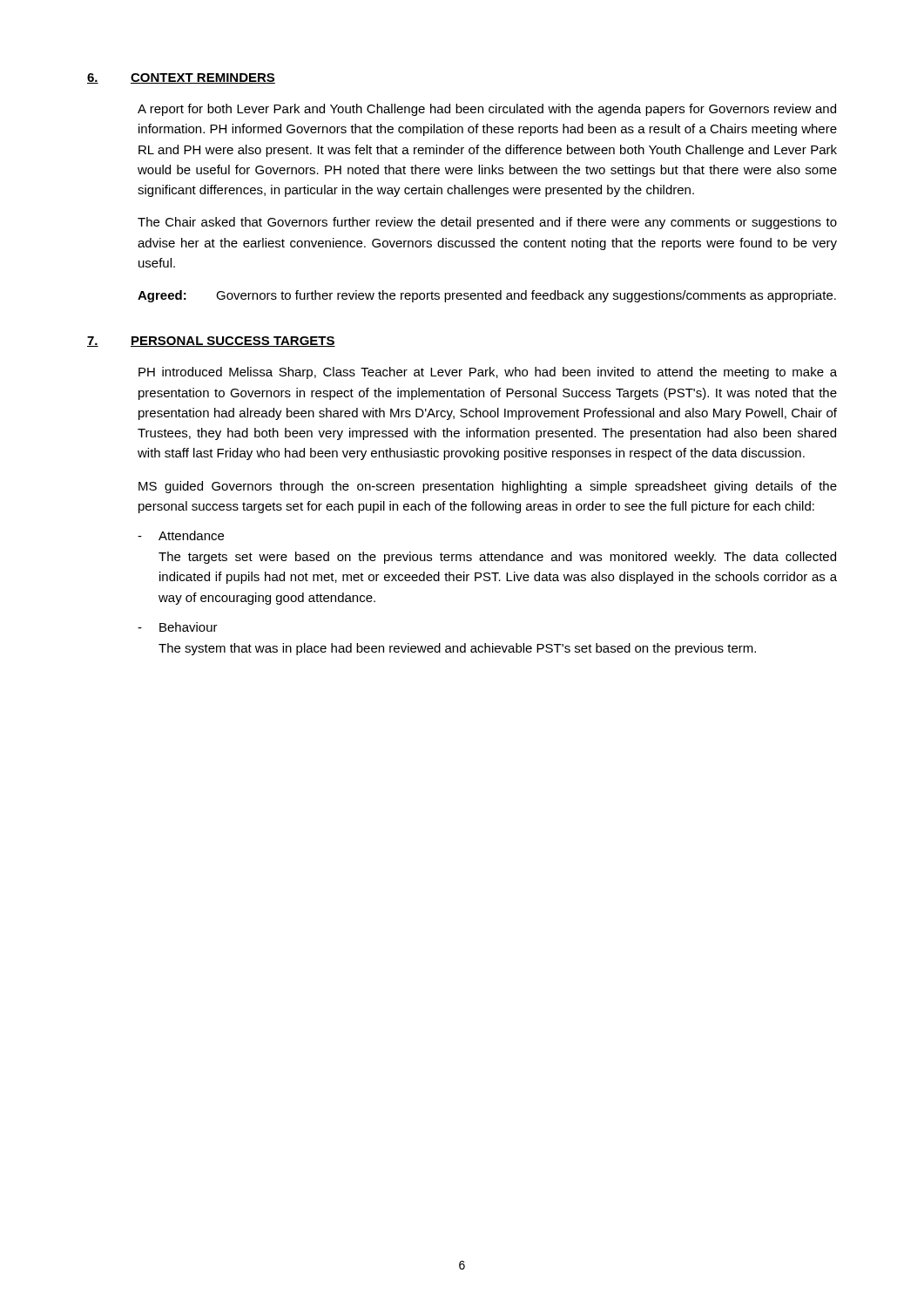Screen dimensions: 1307x924
Task: Find the block starting "Agreed: Governors to further review"
Action: coord(487,295)
